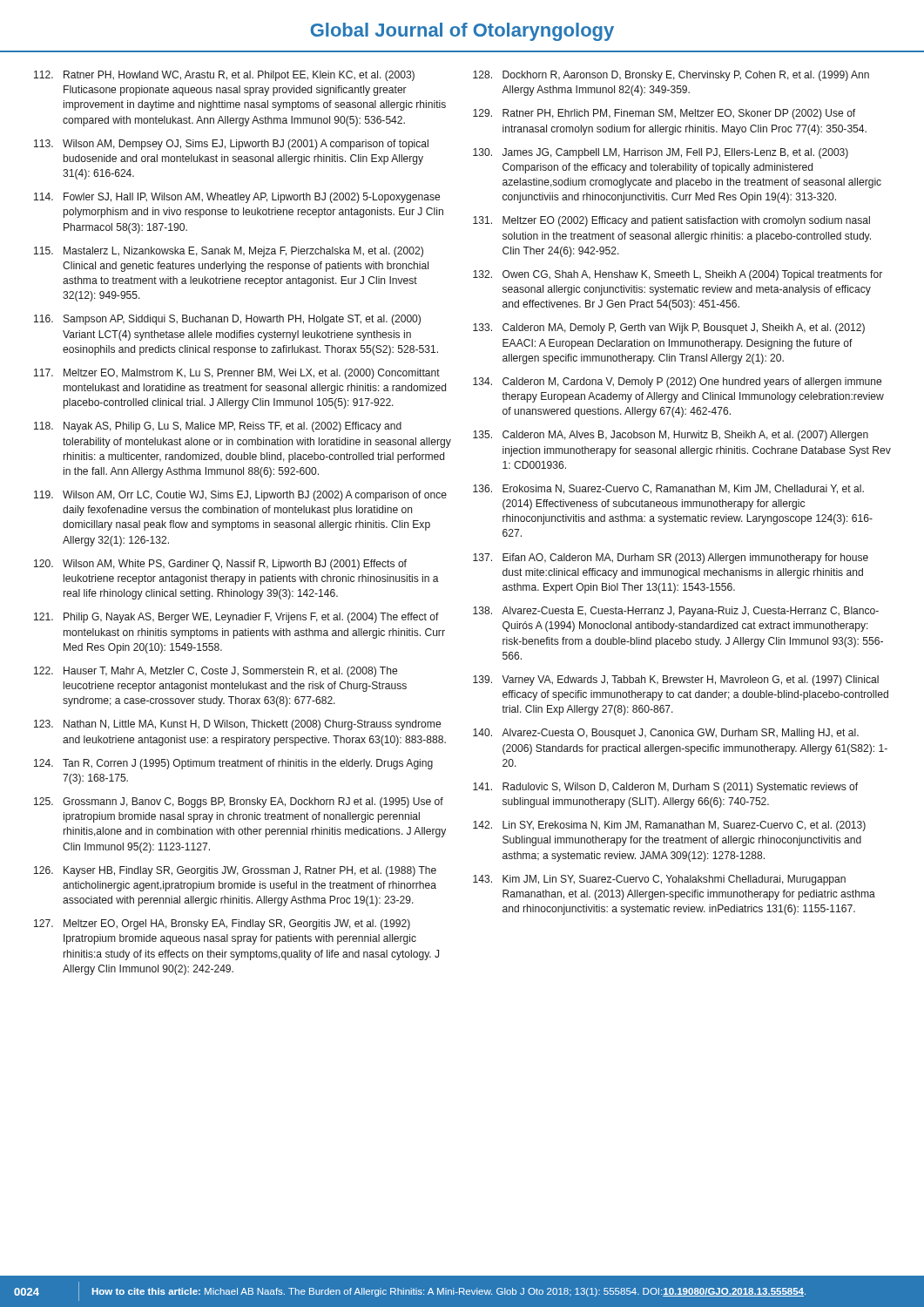This screenshot has width=924, height=1307.
Task: Click on the block starting "129. Ratner PH,"
Action: pos(682,122)
